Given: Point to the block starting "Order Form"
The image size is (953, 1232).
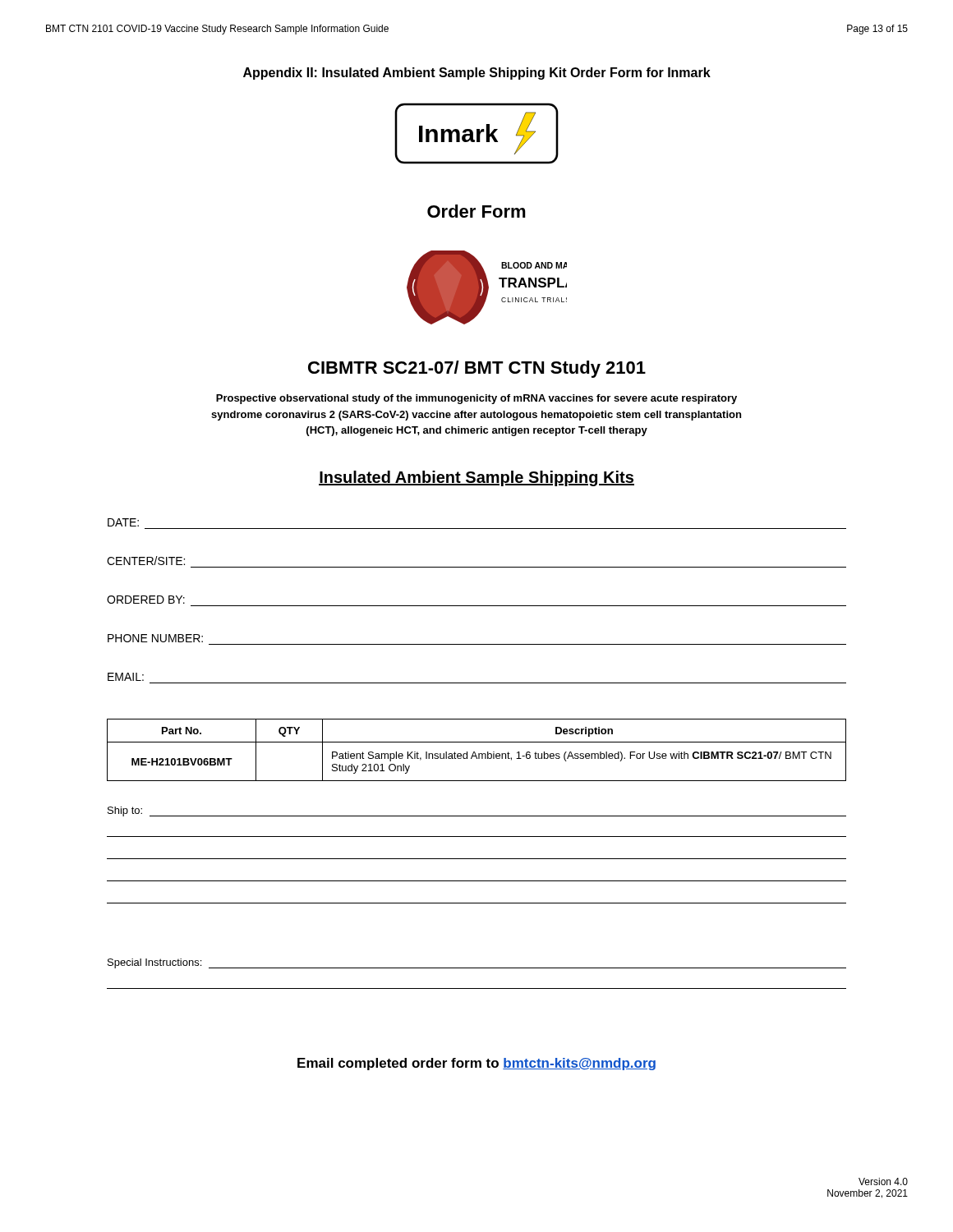Looking at the screenshot, I should click(476, 211).
